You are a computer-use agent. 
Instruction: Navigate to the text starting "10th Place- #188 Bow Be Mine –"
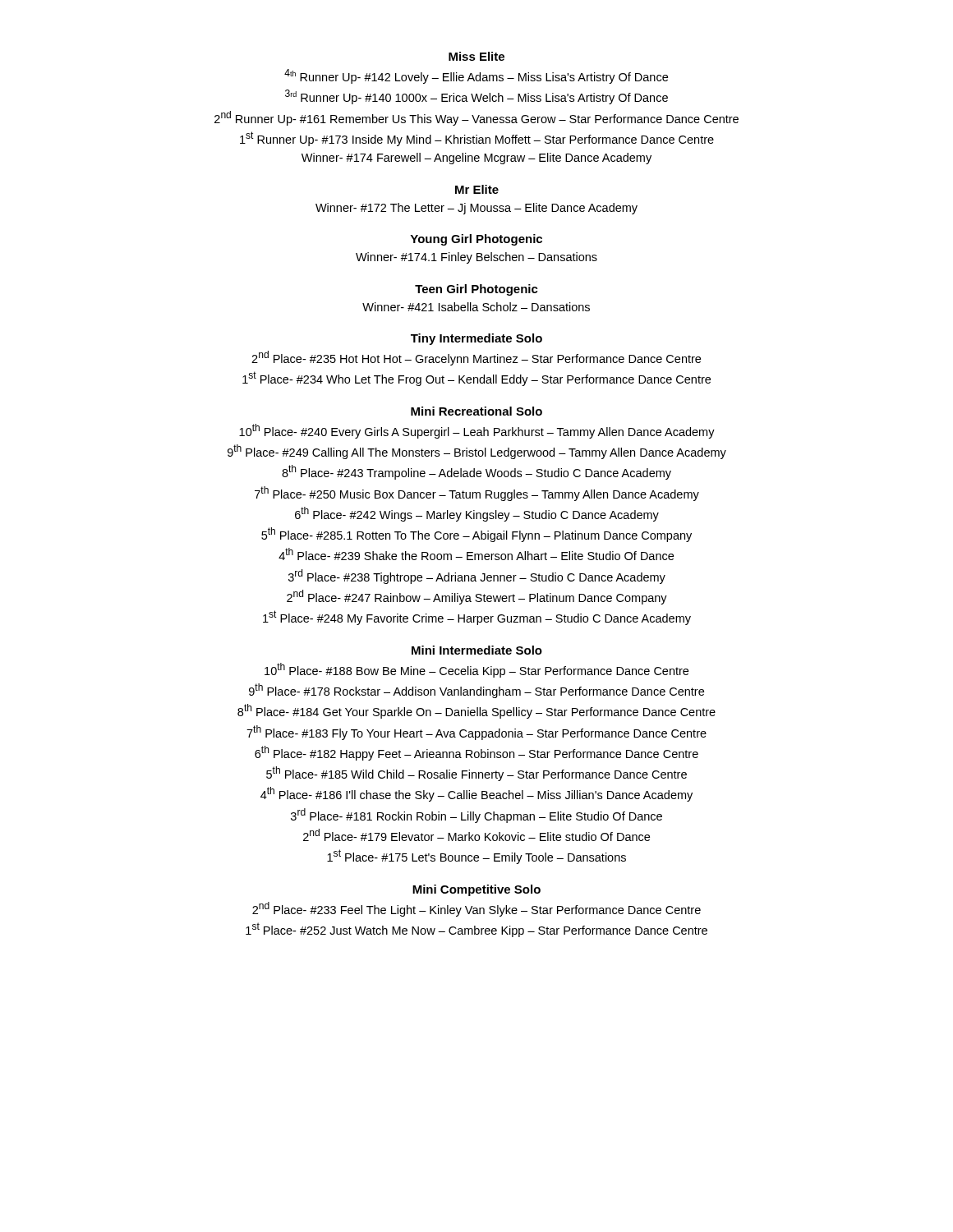[476, 670]
